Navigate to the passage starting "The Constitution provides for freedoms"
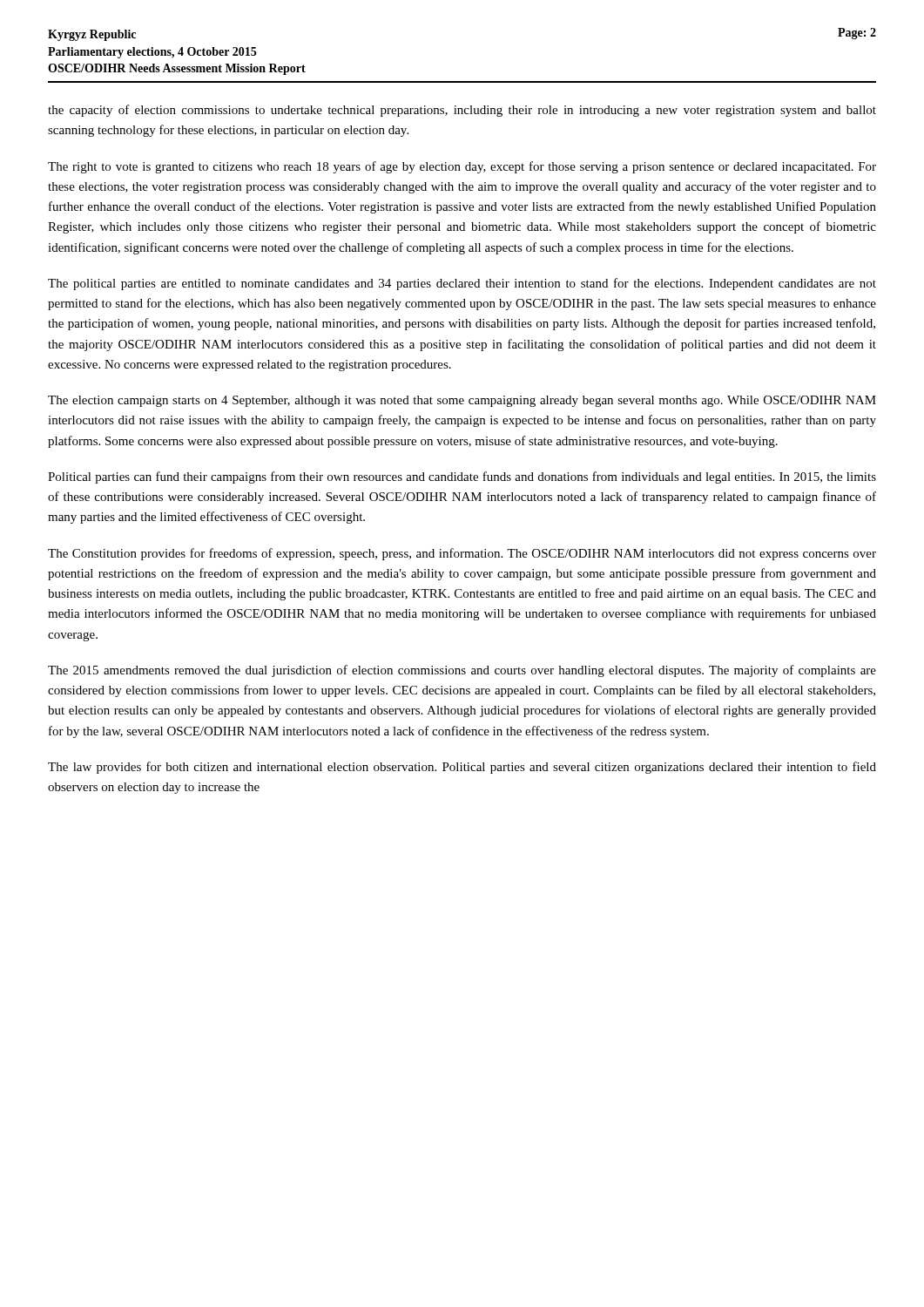This screenshot has height=1307, width=924. point(462,593)
